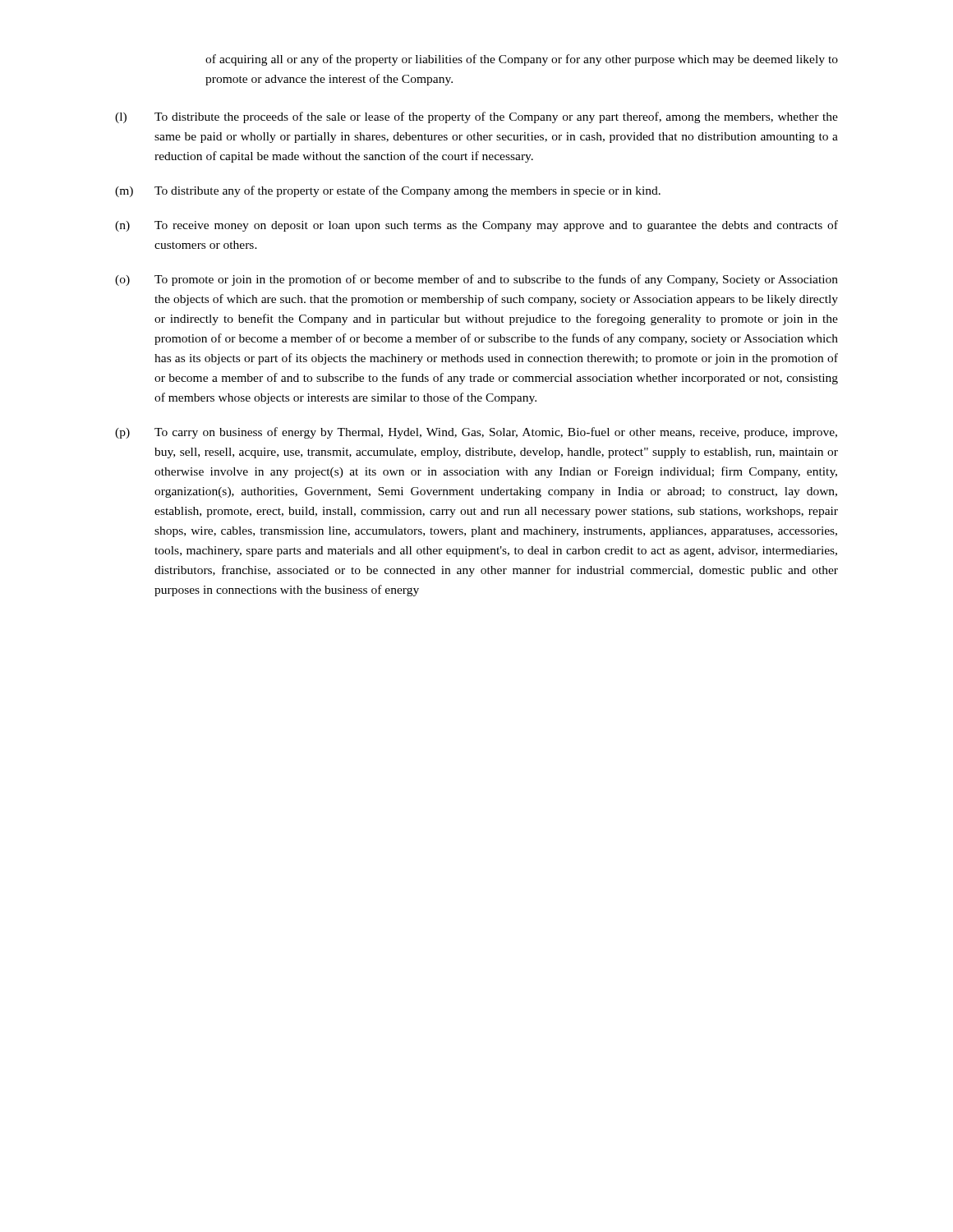Locate the list item that reads "(l) To distribute the proceeds"

tap(476, 136)
